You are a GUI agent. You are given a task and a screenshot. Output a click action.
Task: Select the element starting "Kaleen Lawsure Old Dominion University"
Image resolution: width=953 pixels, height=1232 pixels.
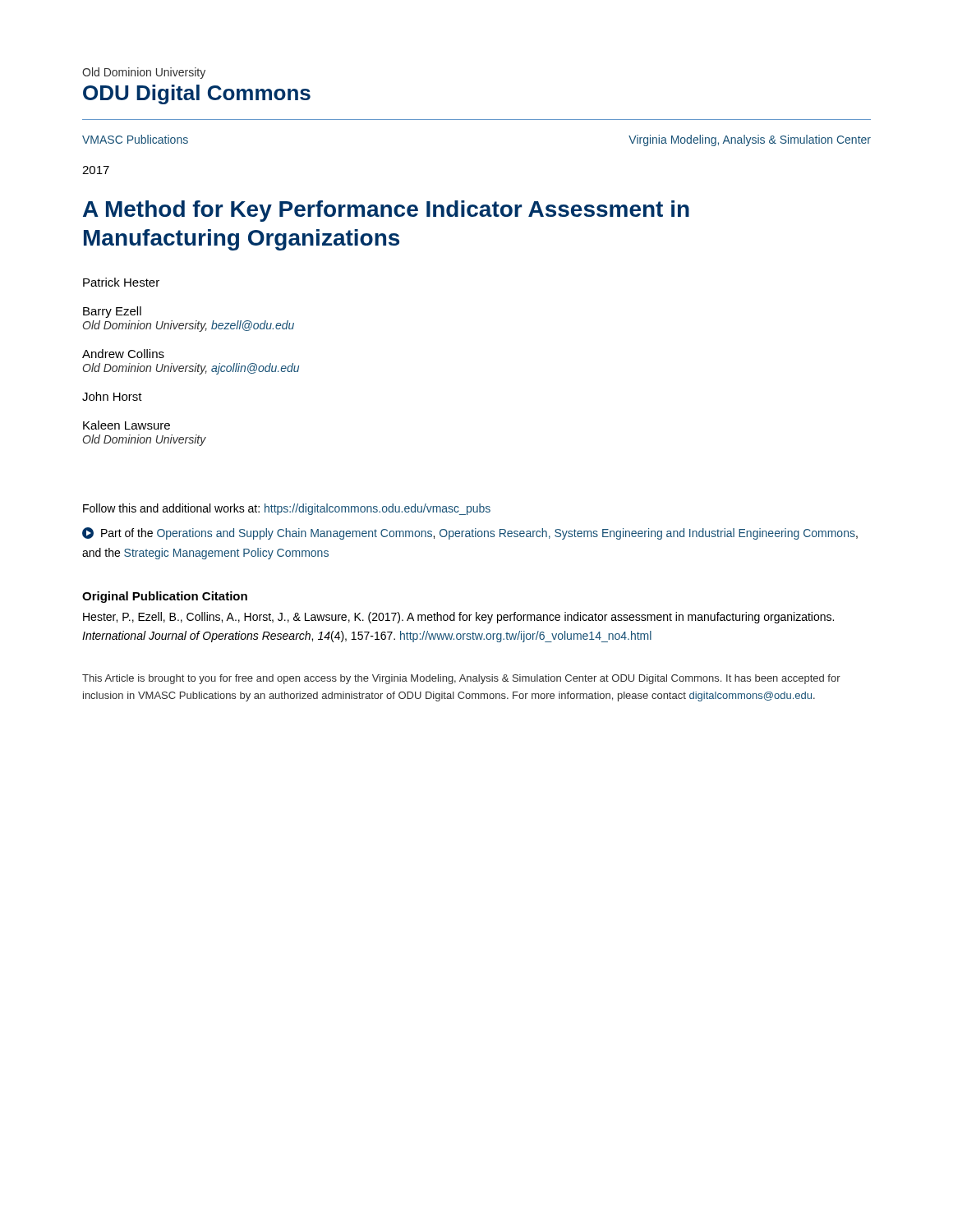click(127, 425)
